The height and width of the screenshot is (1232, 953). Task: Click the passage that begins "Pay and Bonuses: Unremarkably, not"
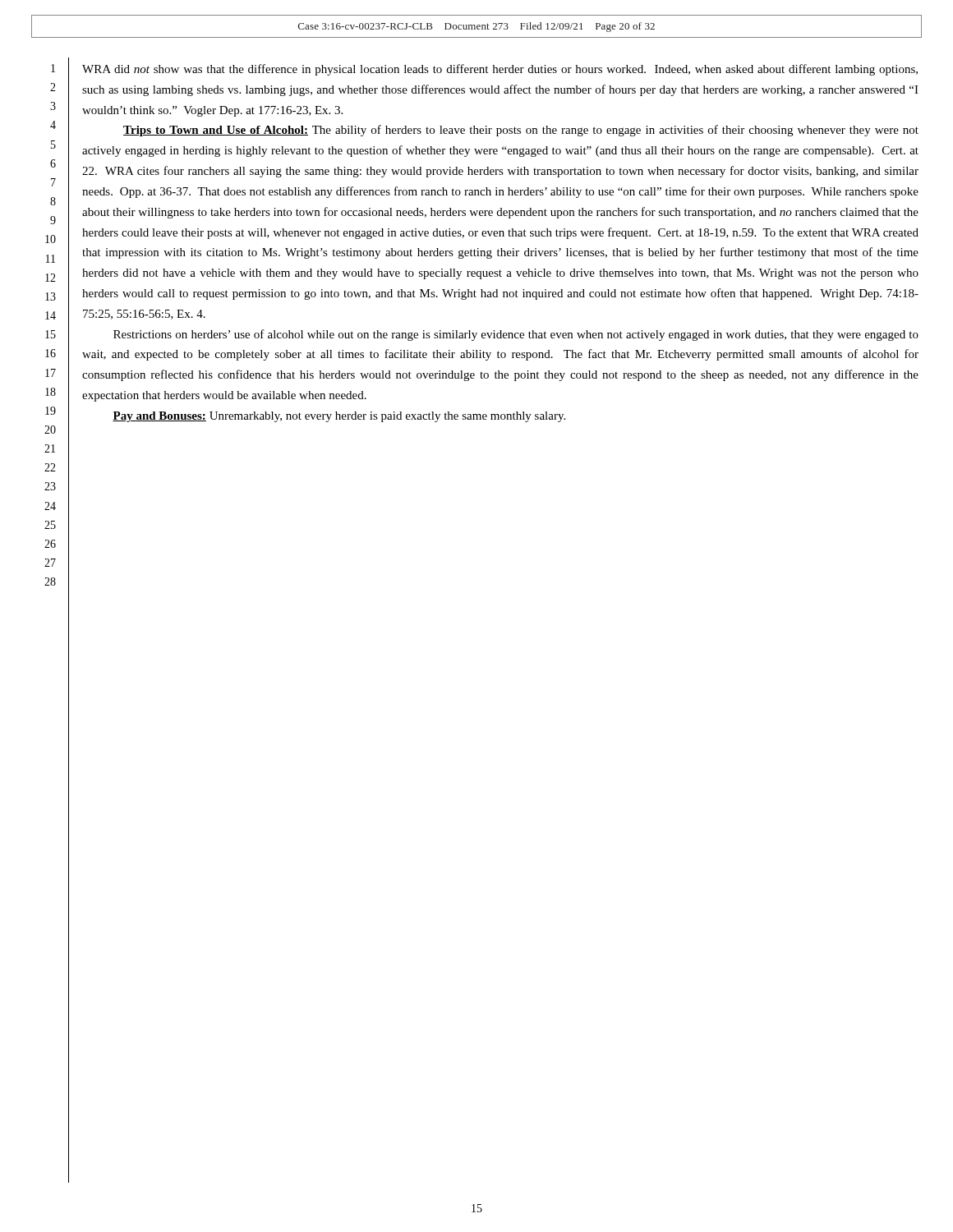324,415
